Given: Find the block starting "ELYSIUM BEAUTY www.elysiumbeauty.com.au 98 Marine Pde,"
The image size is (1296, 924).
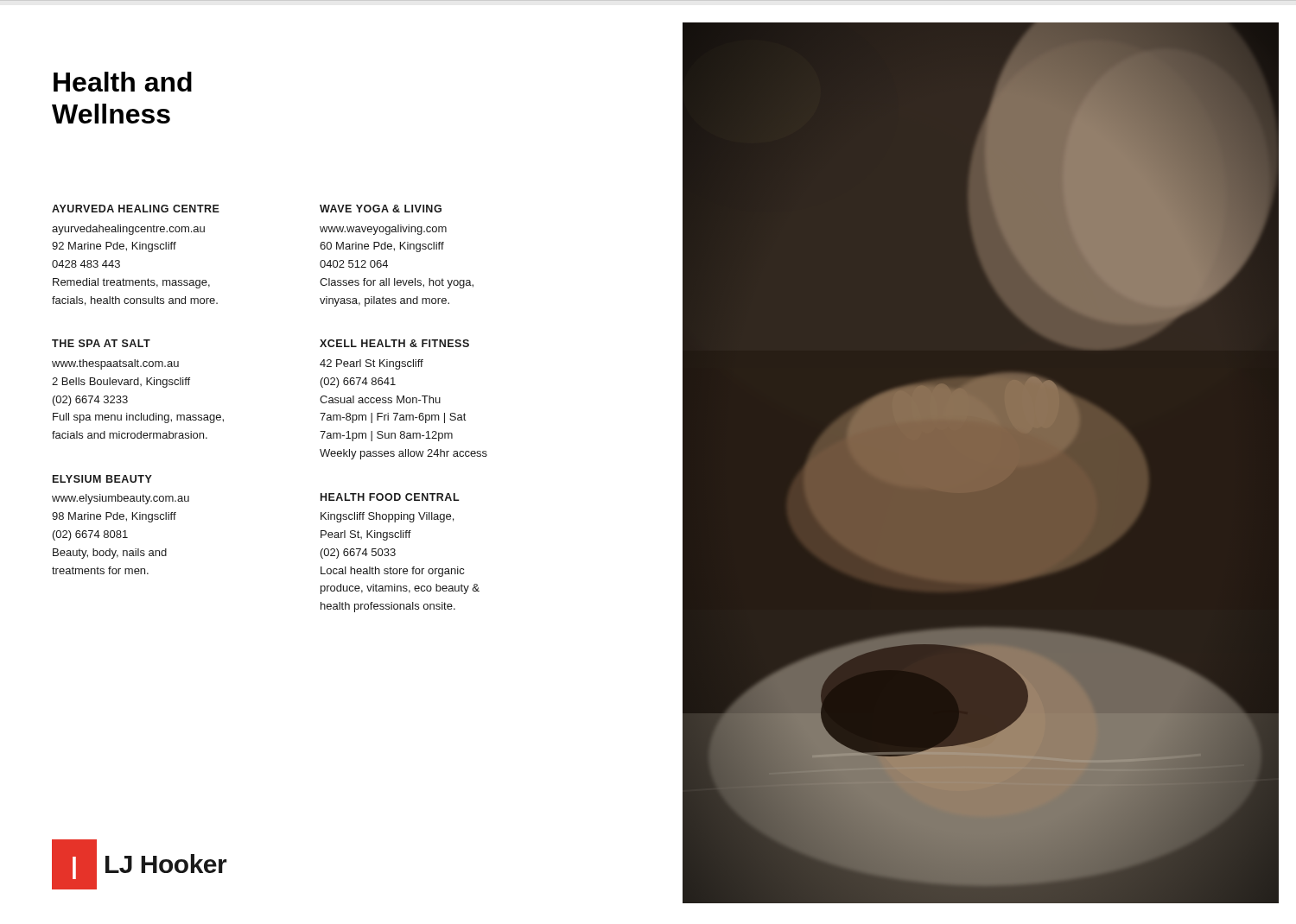Looking at the screenshot, I should 168,526.
